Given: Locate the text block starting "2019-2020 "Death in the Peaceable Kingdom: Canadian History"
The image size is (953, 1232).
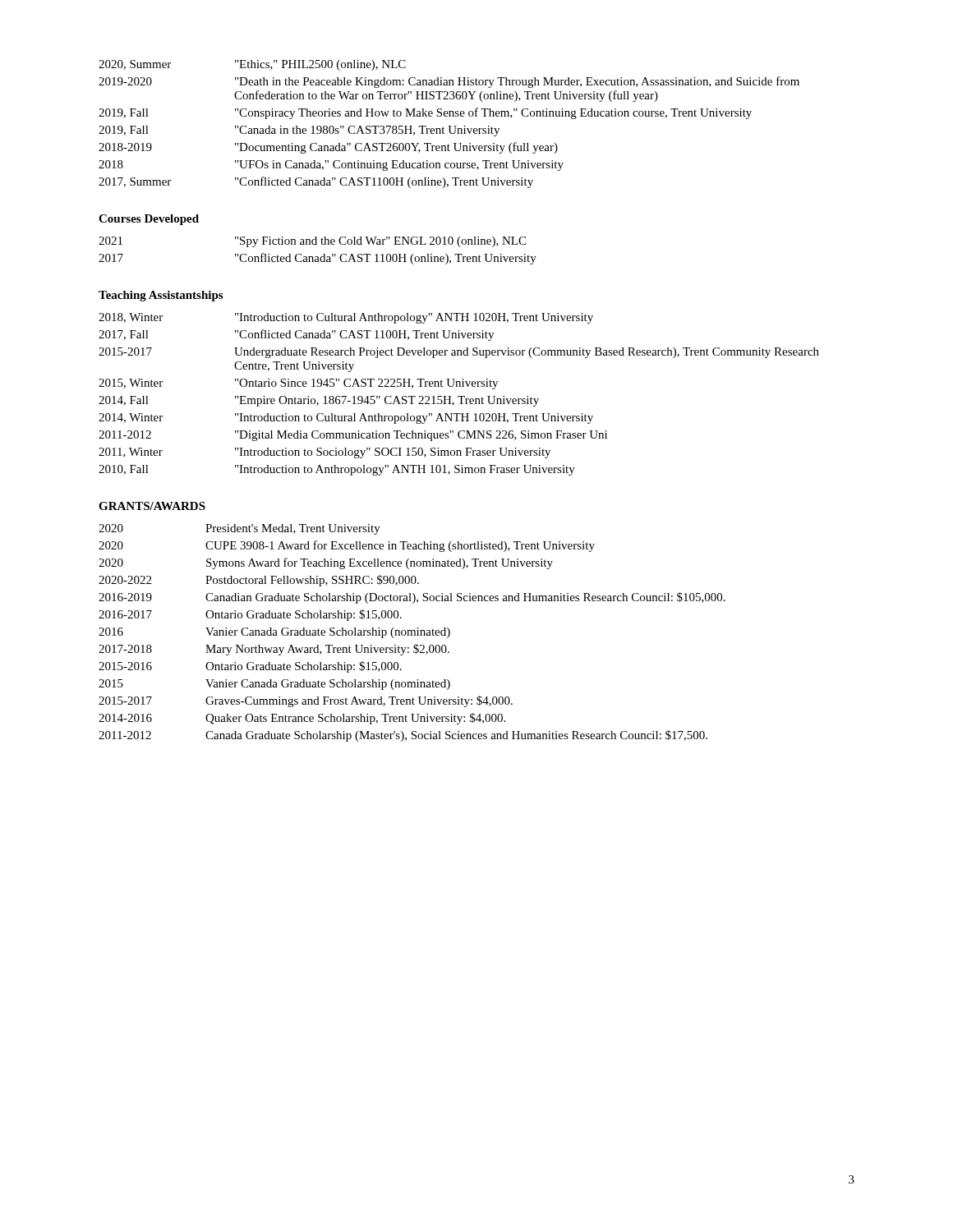Looking at the screenshot, I should pos(476,89).
